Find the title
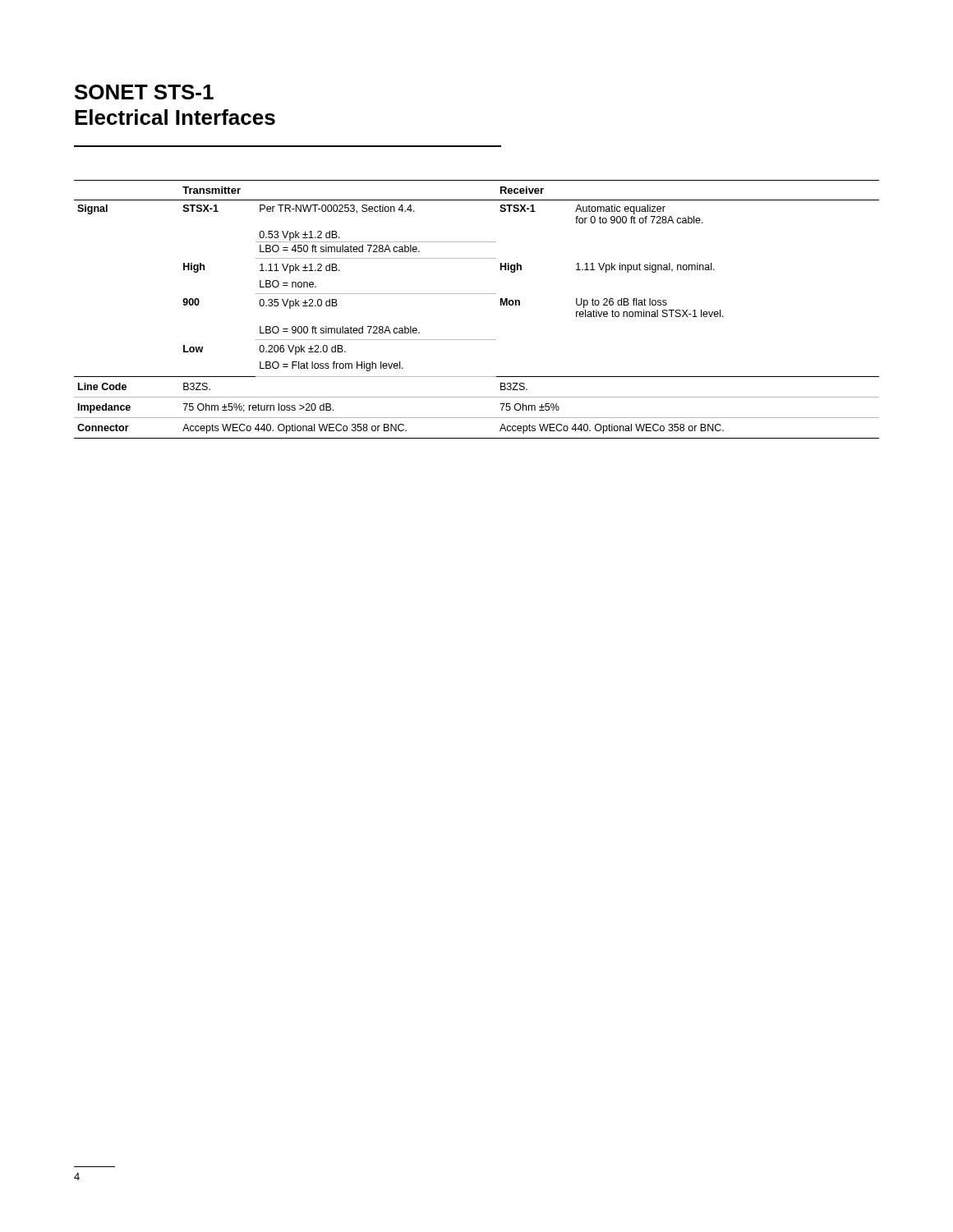 pos(476,105)
